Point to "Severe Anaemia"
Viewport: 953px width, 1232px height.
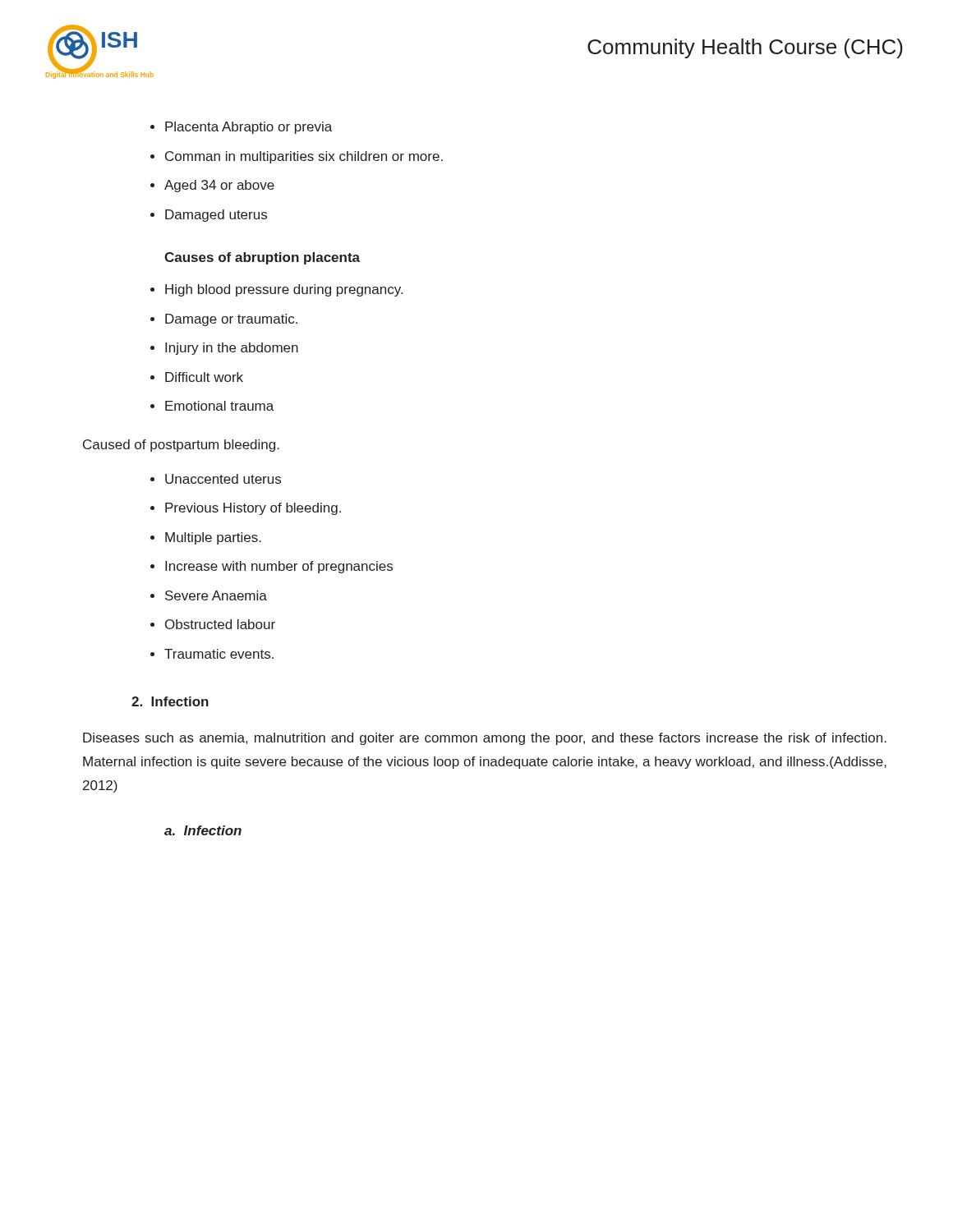point(216,596)
